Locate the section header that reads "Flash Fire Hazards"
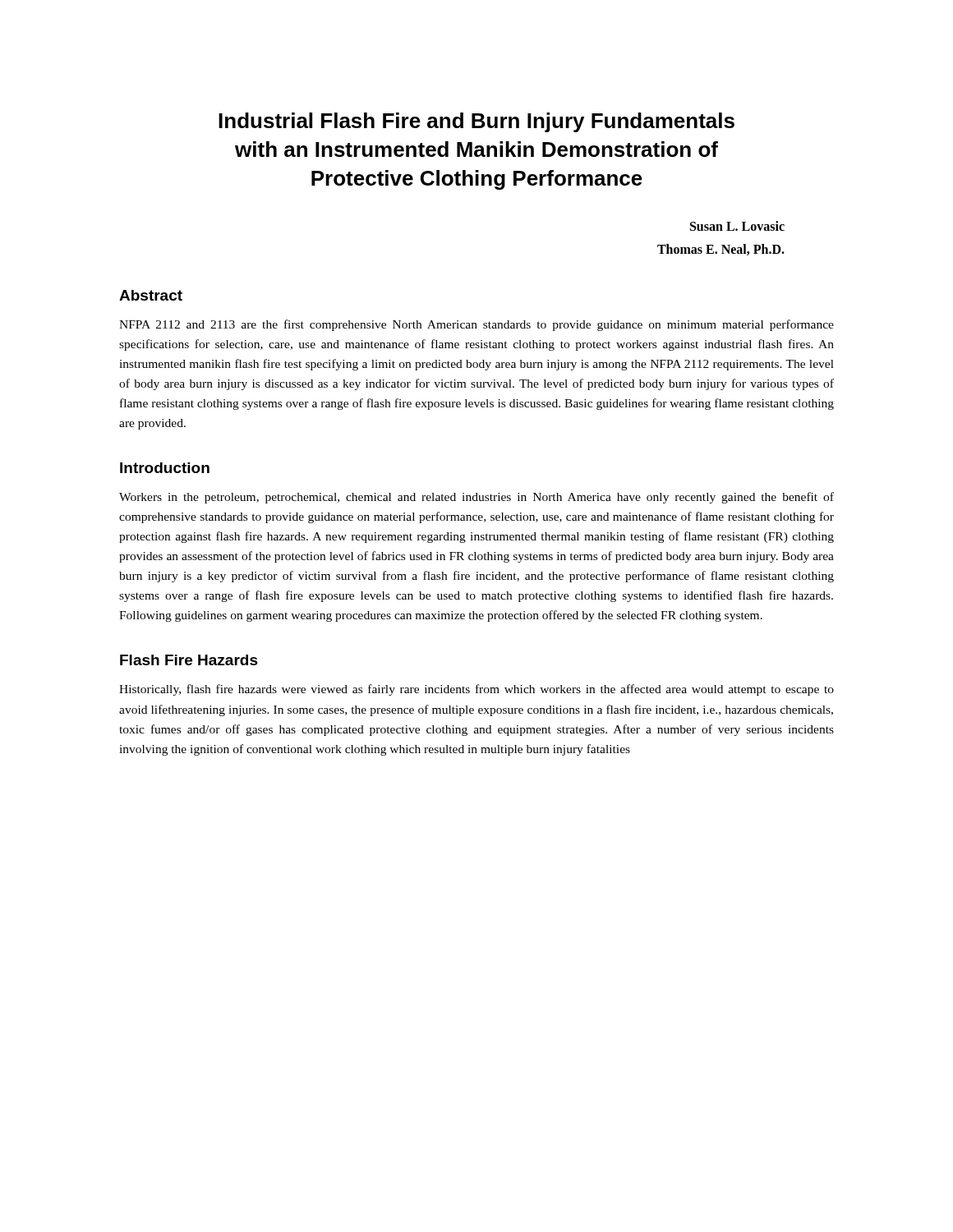This screenshot has width=953, height=1232. pos(189,660)
